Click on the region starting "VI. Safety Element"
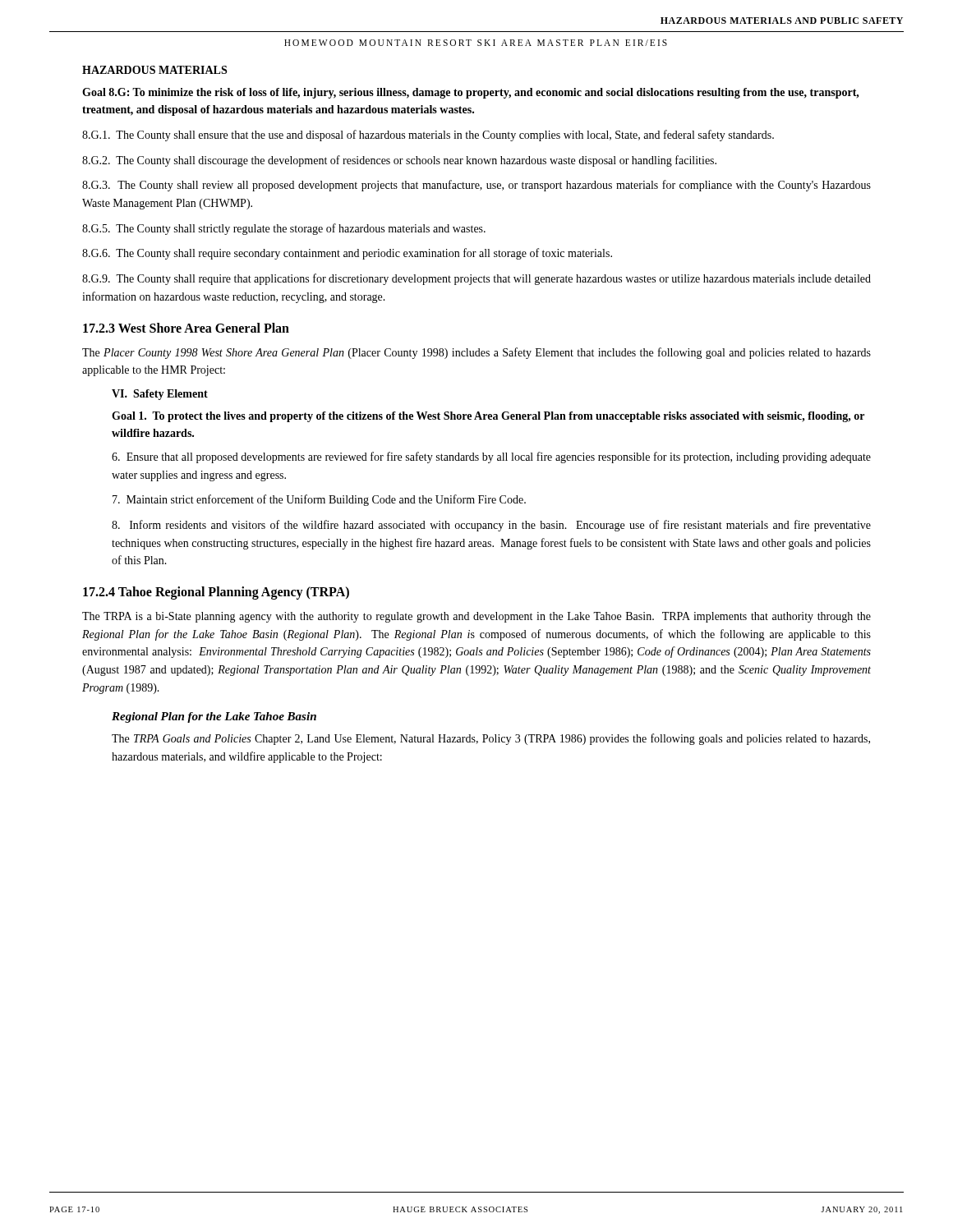This screenshot has width=953, height=1232. [160, 394]
